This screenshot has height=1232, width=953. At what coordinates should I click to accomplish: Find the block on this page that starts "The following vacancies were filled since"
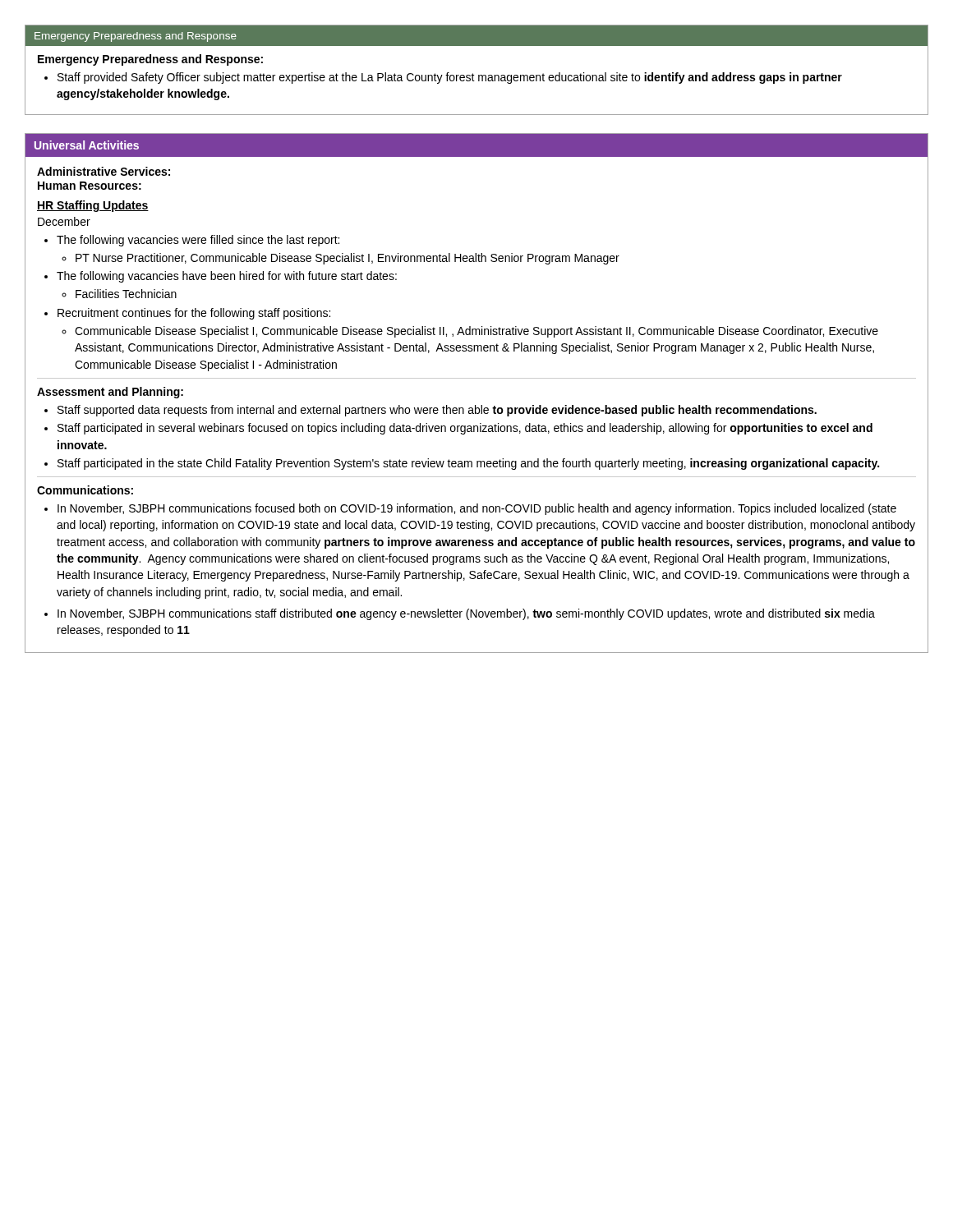coord(486,250)
